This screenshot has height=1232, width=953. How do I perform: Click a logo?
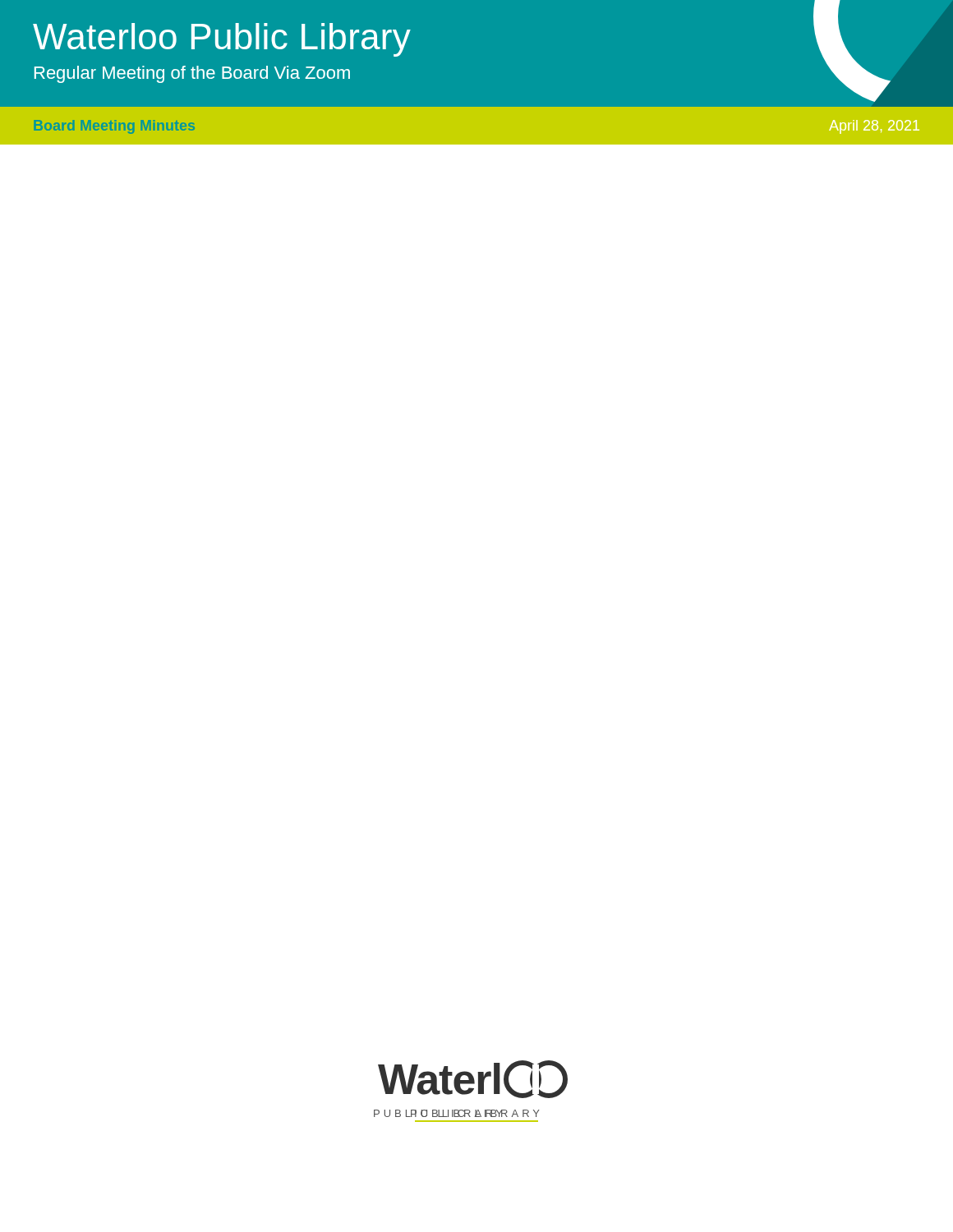(x=476, y=1092)
